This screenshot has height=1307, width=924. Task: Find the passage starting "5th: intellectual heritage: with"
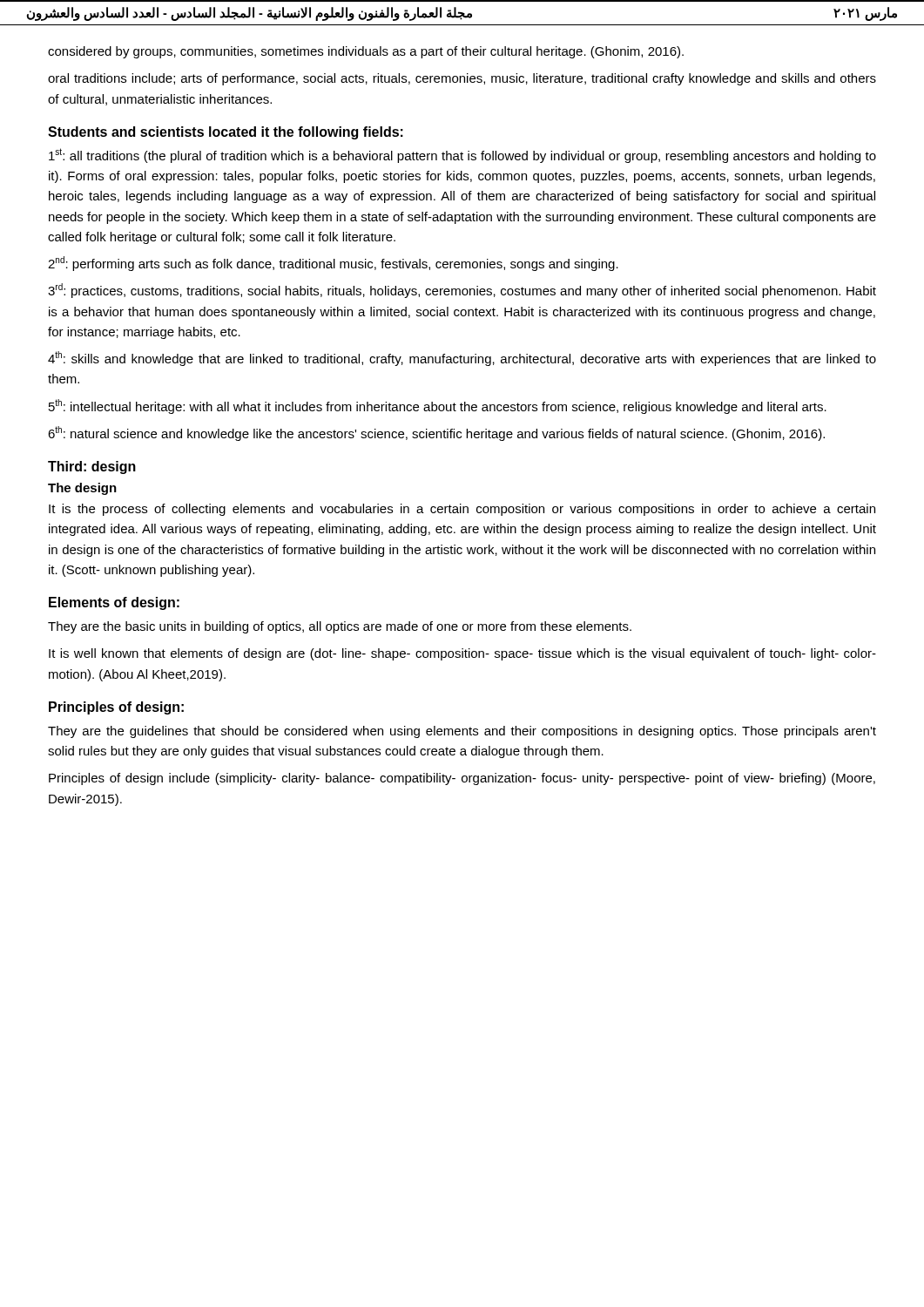[462, 406]
